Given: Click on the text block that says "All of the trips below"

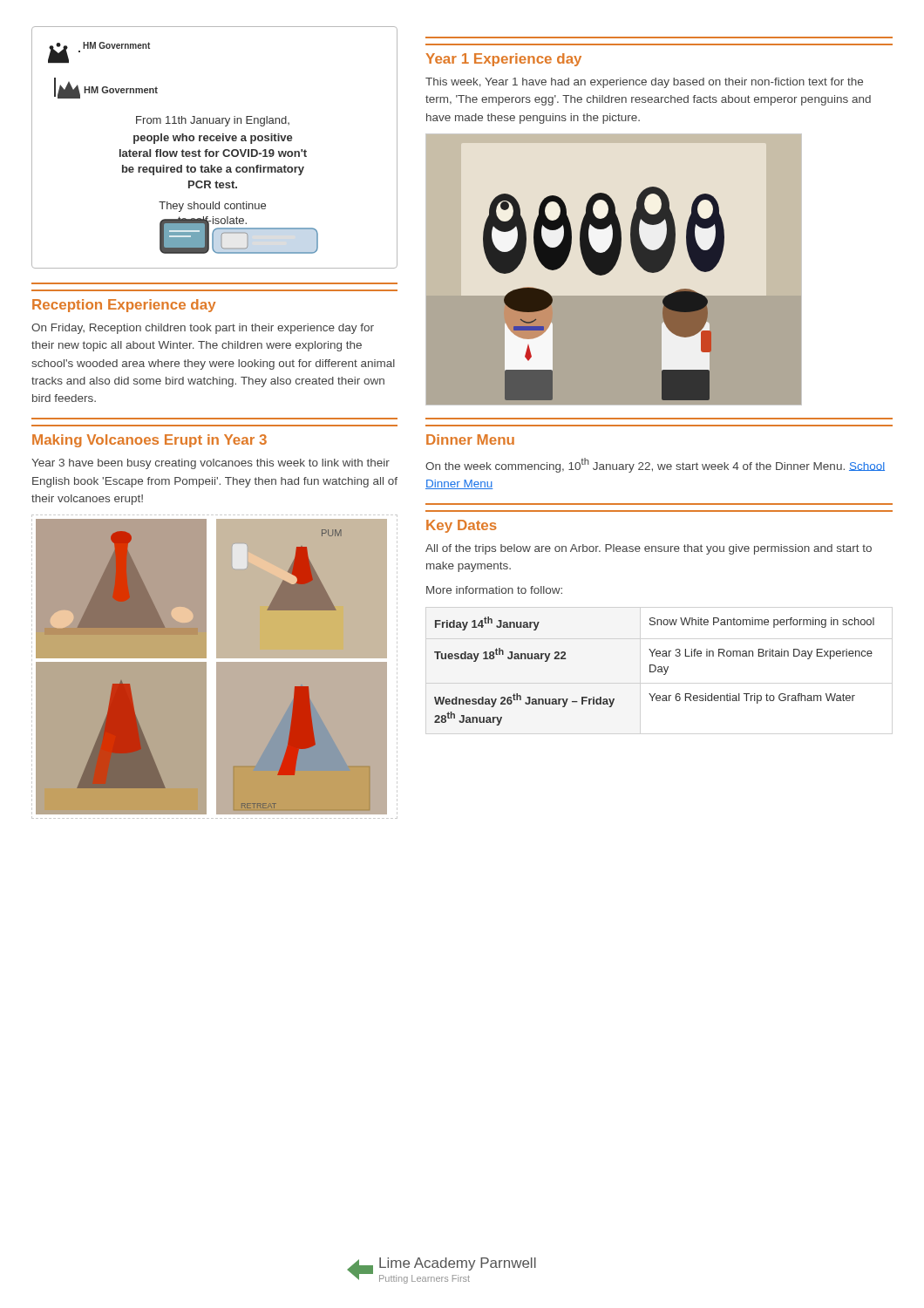Looking at the screenshot, I should coord(659,557).
